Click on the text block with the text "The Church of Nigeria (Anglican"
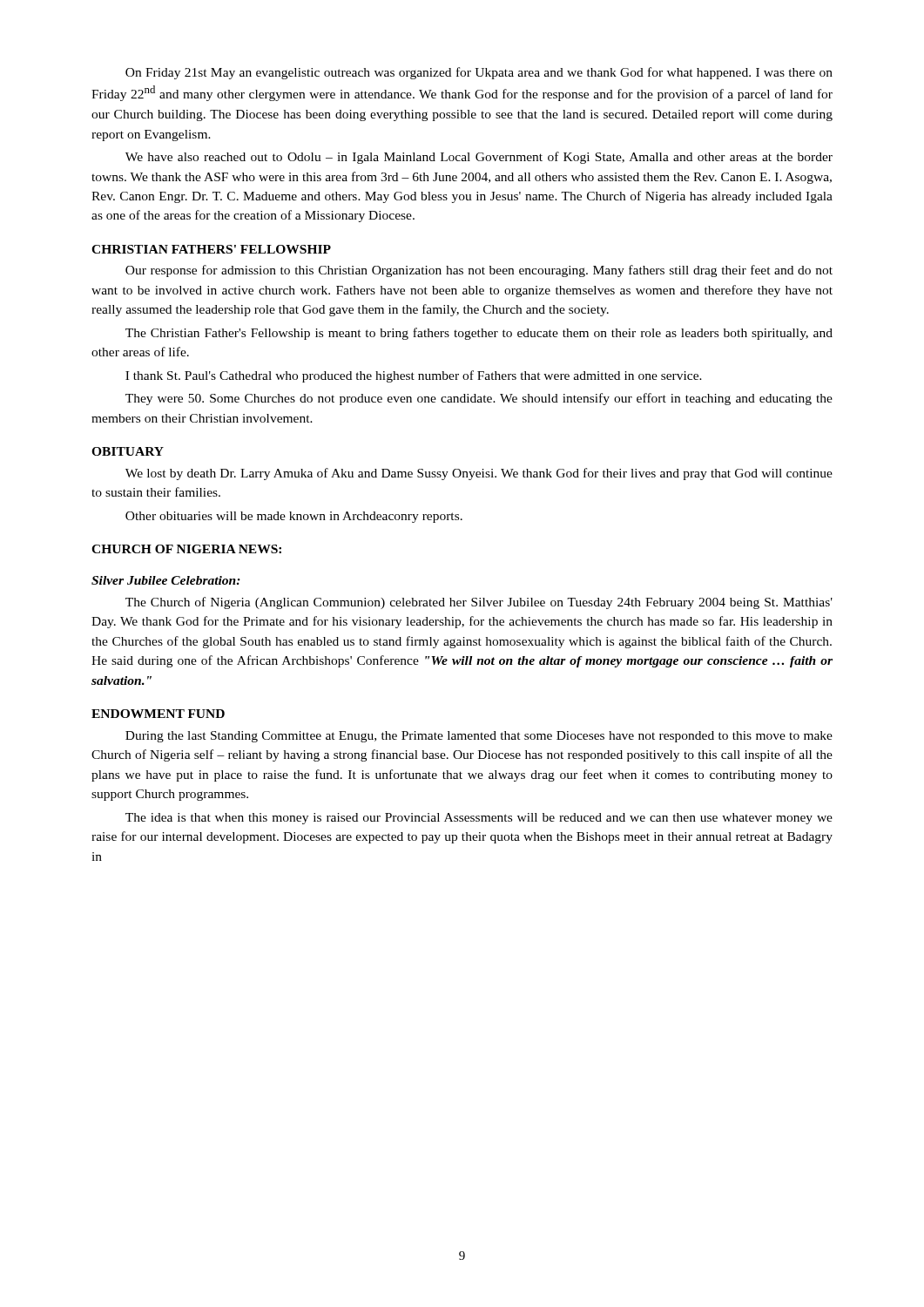The image size is (924, 1307). pyautogui.click(x=462, y=641)
